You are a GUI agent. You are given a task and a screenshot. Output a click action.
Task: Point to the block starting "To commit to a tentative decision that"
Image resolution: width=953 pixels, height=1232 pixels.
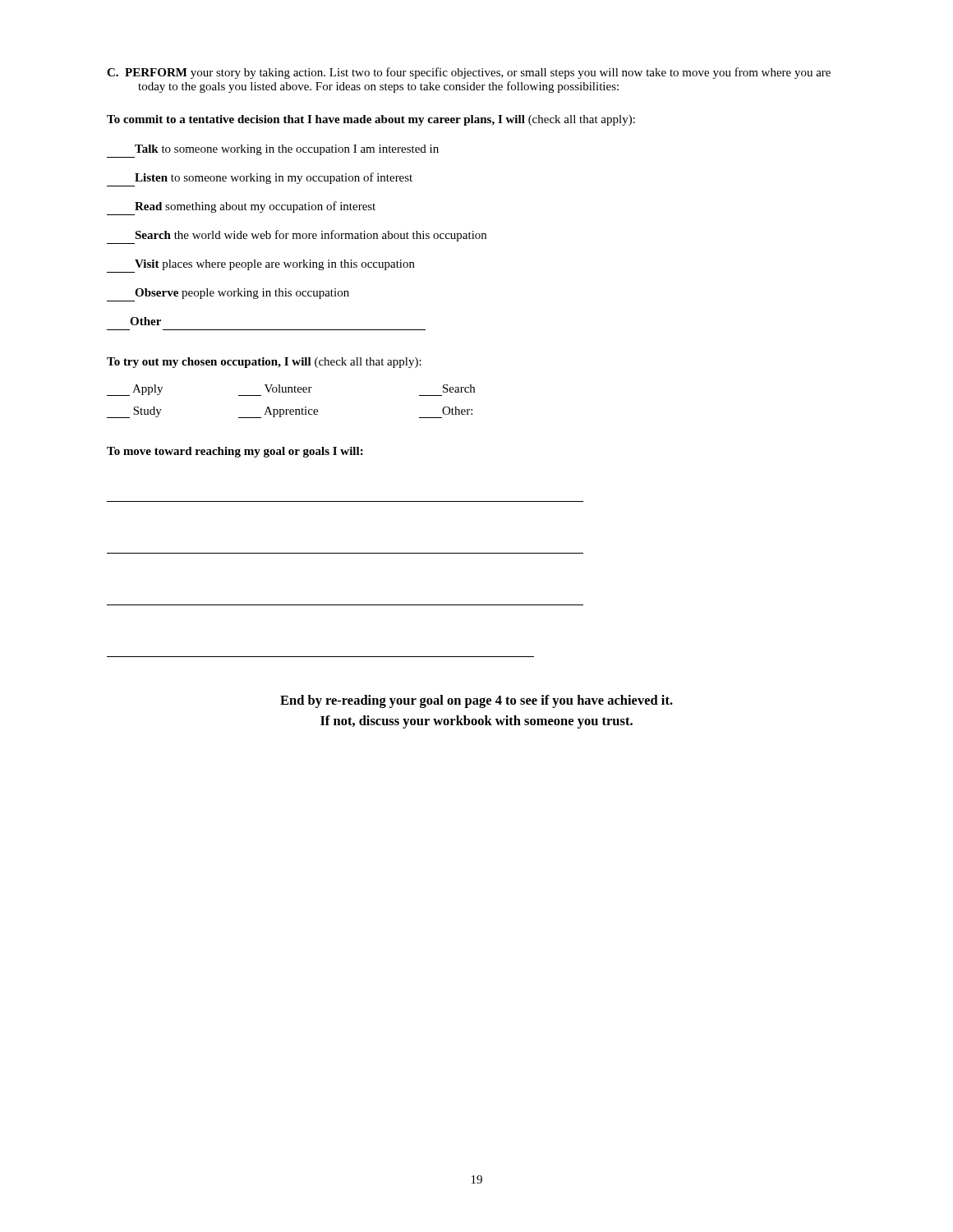point(371,119)
